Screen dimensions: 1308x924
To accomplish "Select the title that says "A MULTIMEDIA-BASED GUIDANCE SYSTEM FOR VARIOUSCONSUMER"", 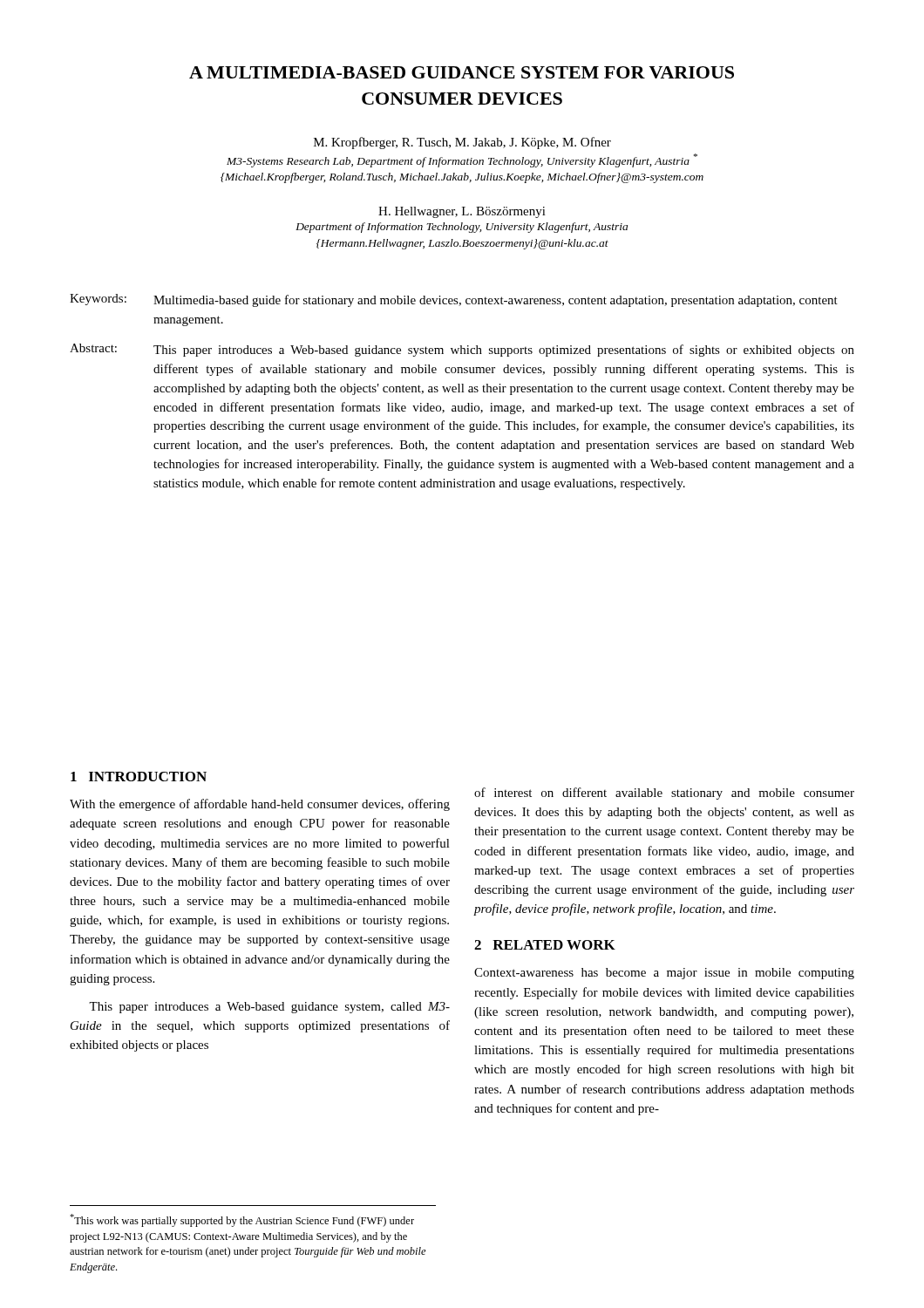I will 462,85.
